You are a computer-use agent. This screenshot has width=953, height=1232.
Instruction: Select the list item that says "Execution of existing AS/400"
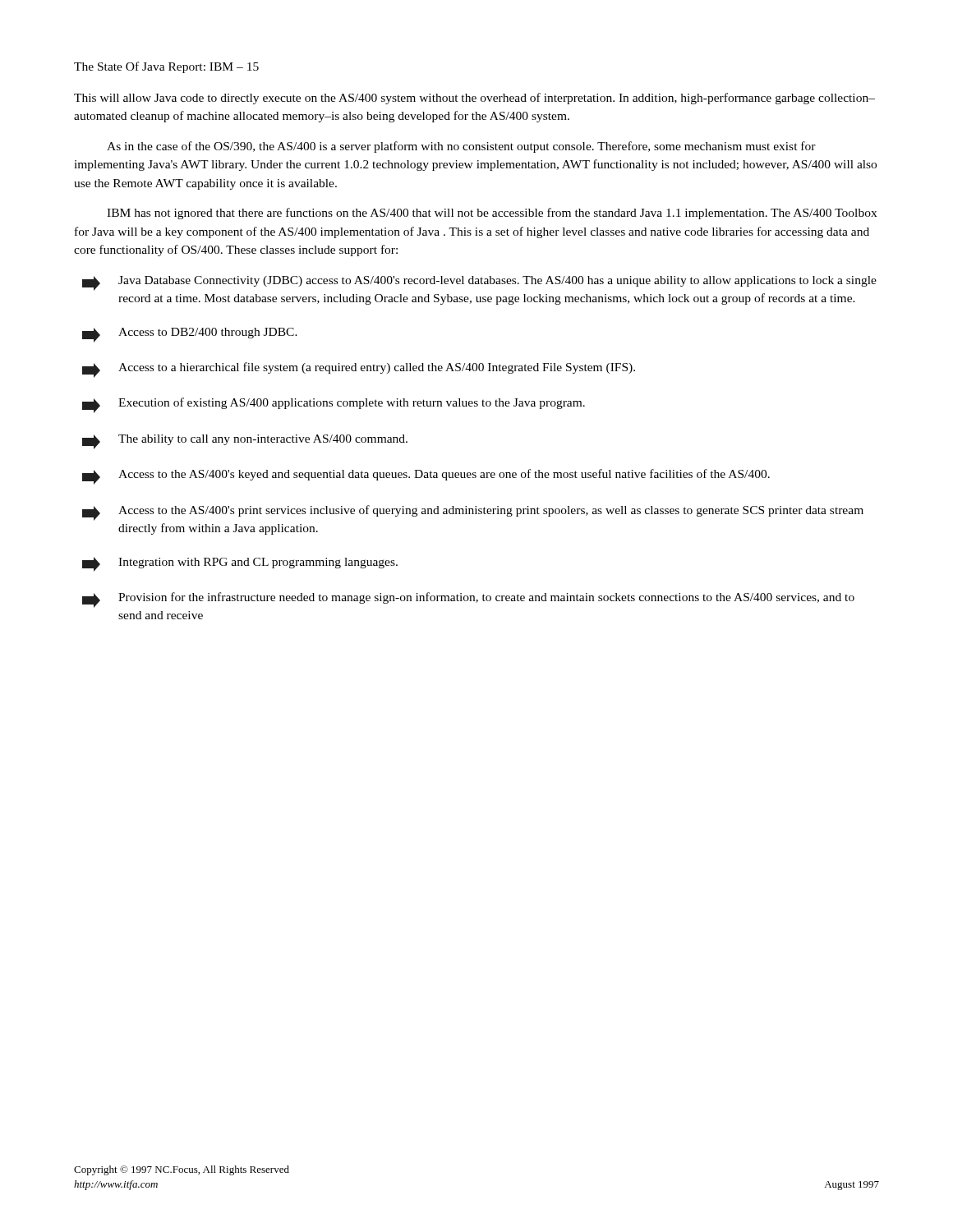[481, 404]
